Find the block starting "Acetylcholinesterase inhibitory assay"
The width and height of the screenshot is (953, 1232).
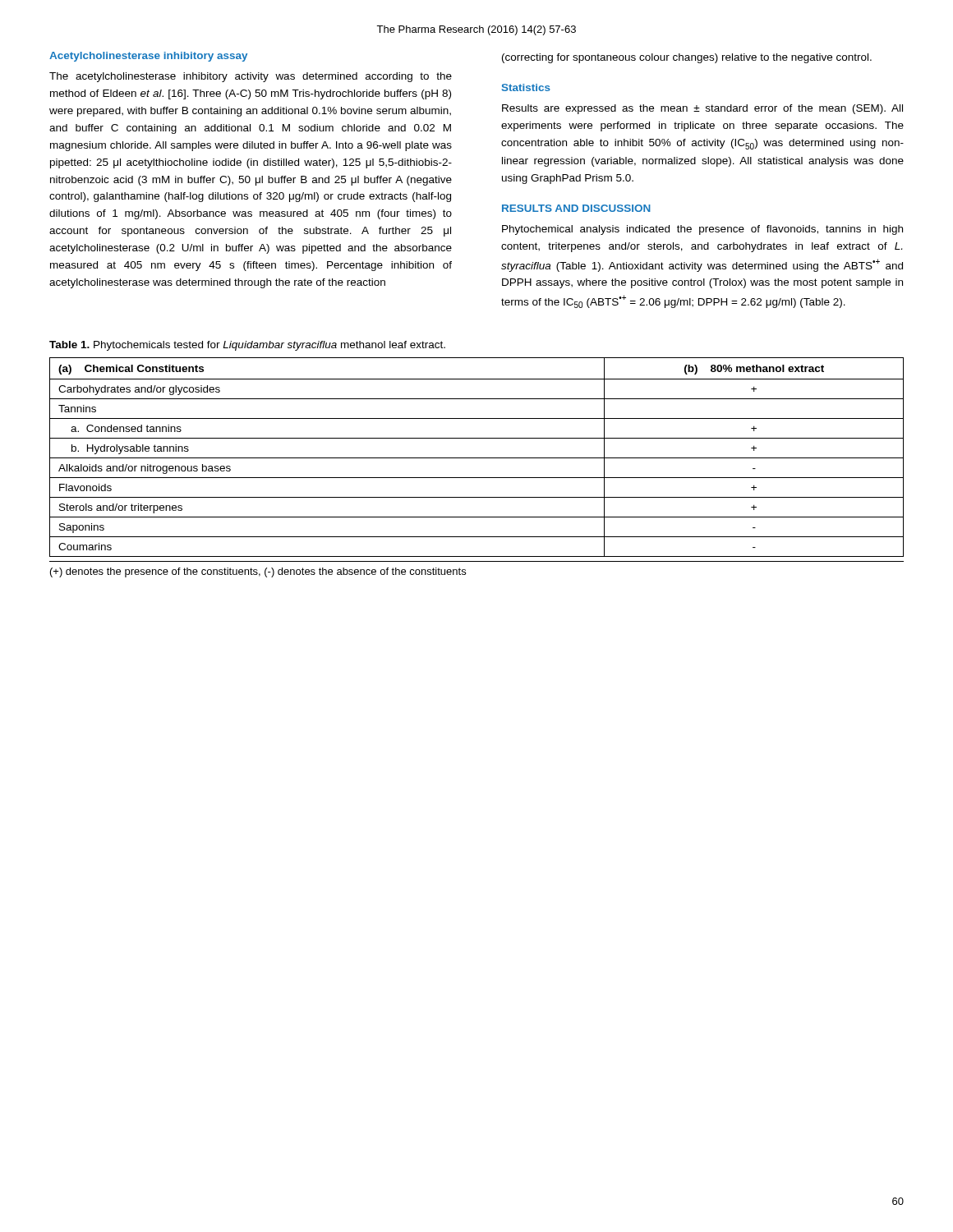tap(149, 55)
